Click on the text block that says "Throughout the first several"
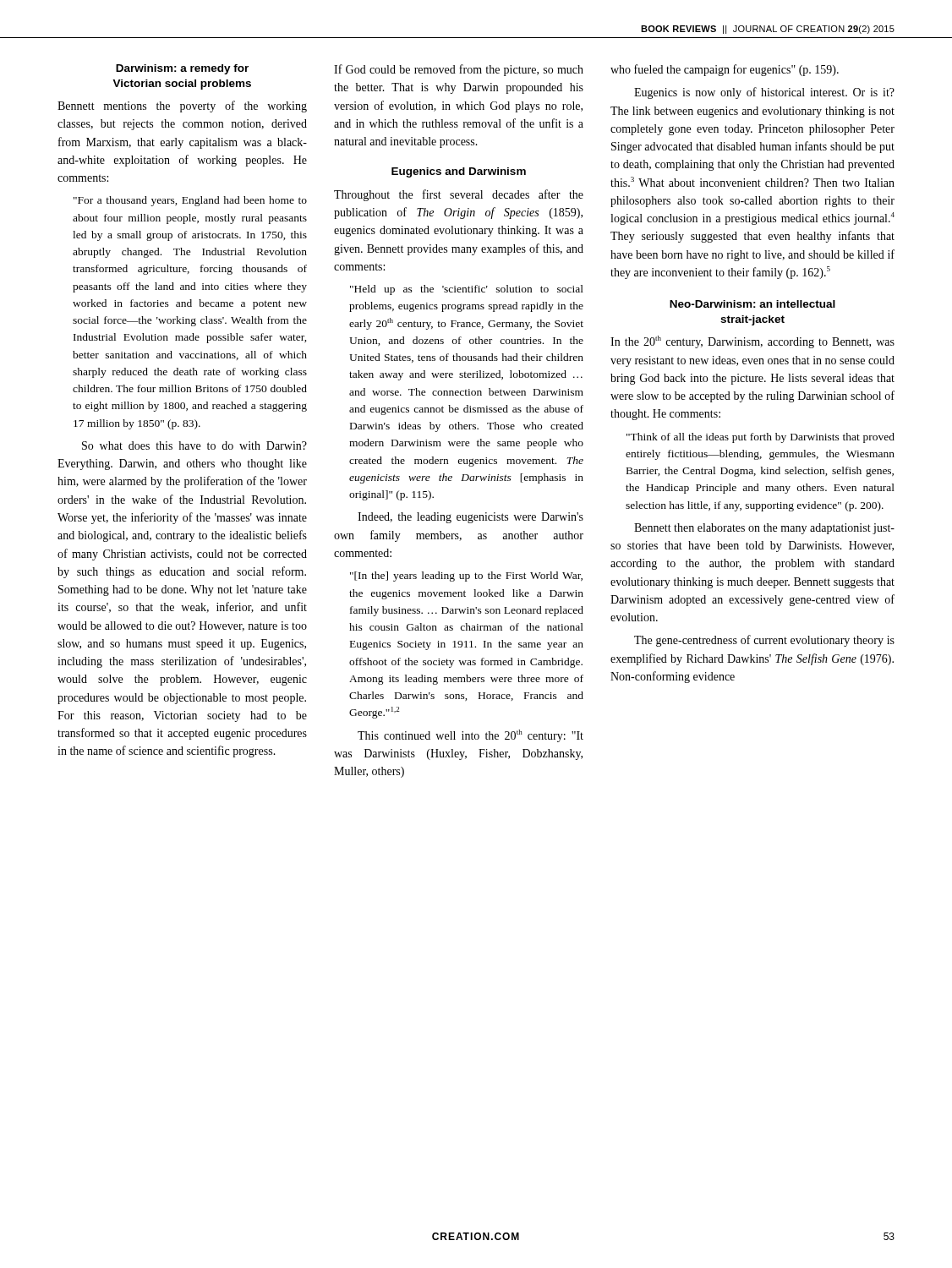952x1268 pixels. [459, 231]
